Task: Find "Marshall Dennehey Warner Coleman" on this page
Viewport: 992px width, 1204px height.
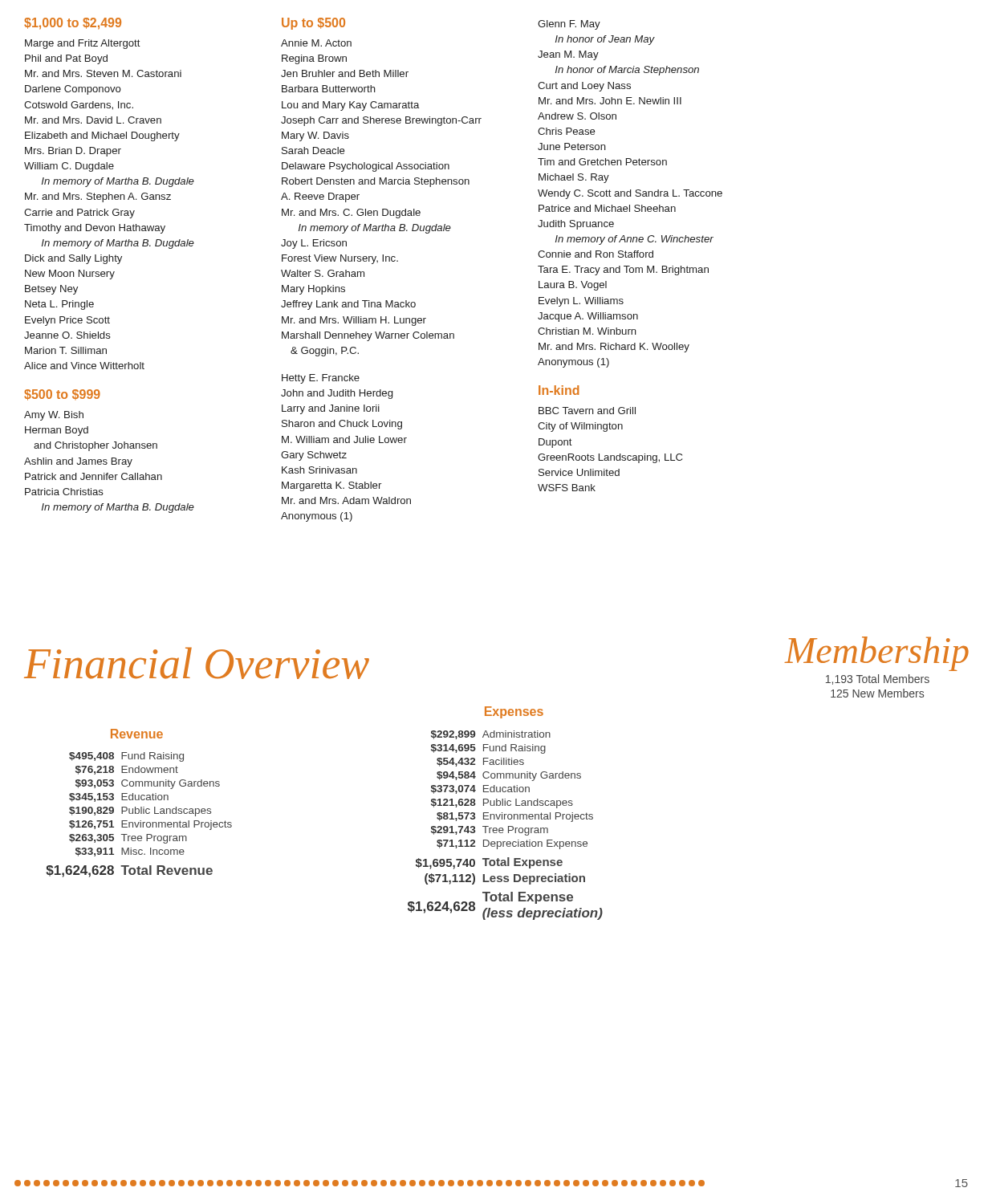Action: (368, 335)
